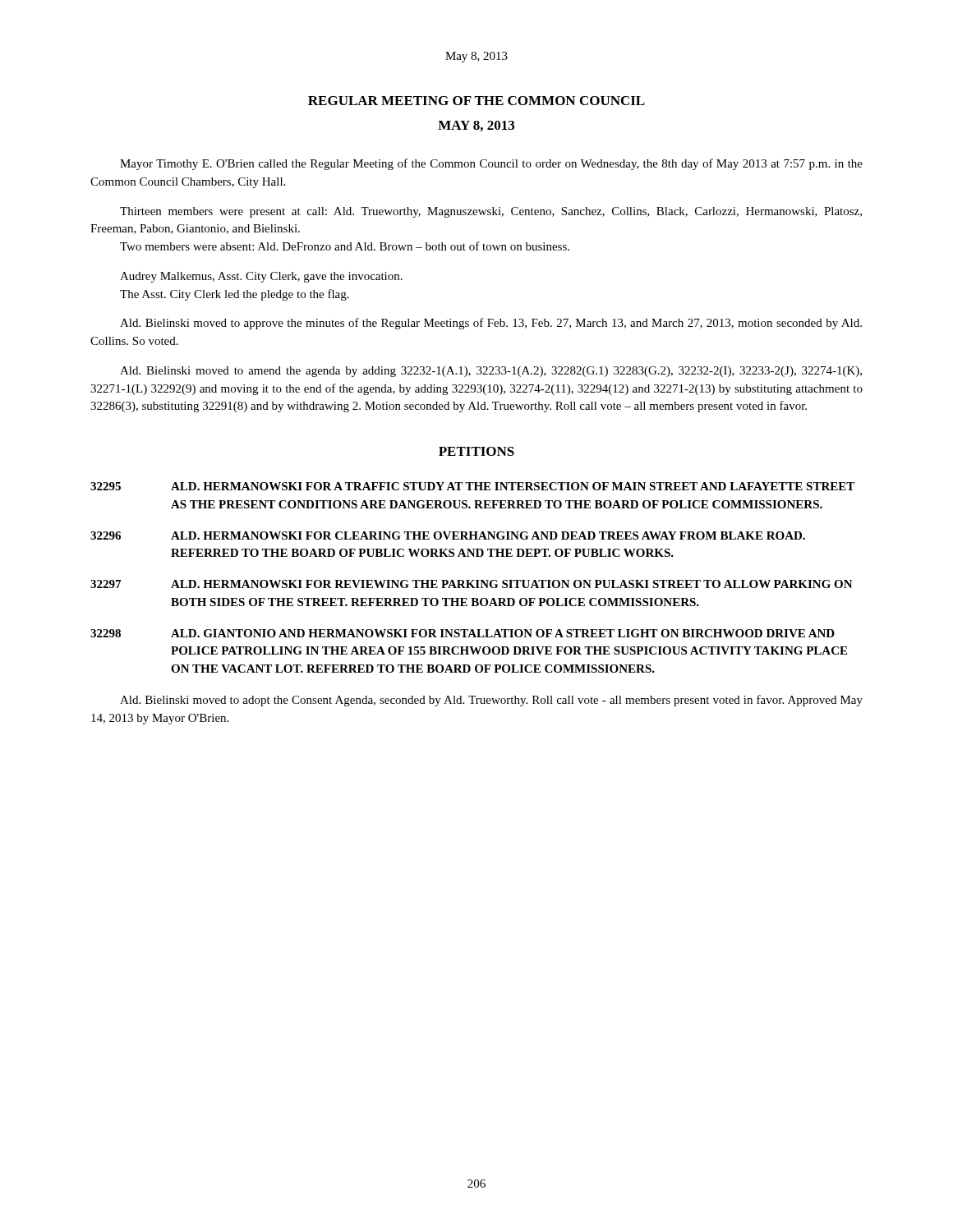Screen dimensions: 1232x953
Task: Navigate to the element starting "REGULAR MEETING OF THE"
Action: coord(476,101)
